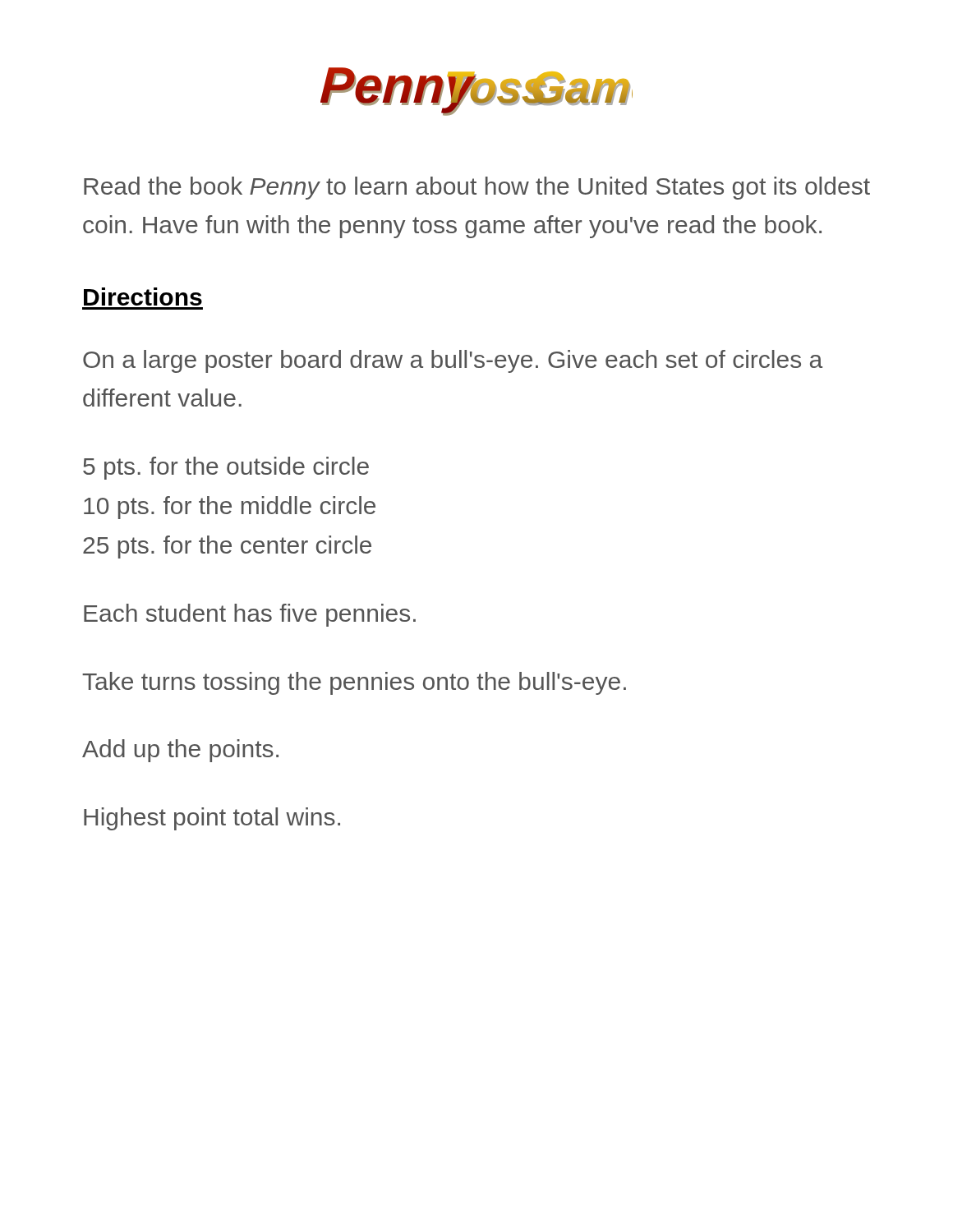953x1232 pixels.
Task: Point to the block beginning "25 pts. for"
Action: coord(227,545)
